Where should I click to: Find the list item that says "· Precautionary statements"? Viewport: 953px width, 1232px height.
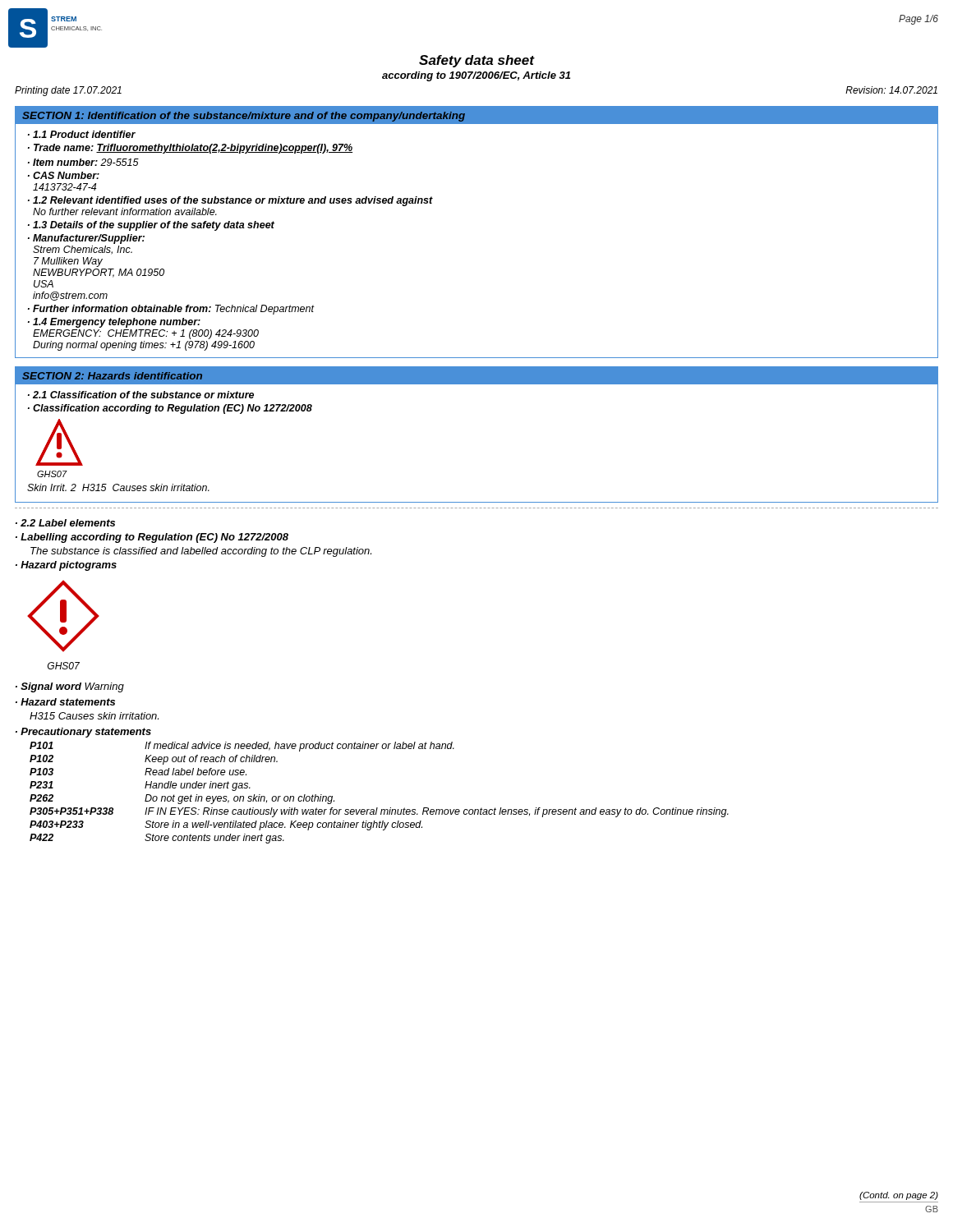(83, 731)
